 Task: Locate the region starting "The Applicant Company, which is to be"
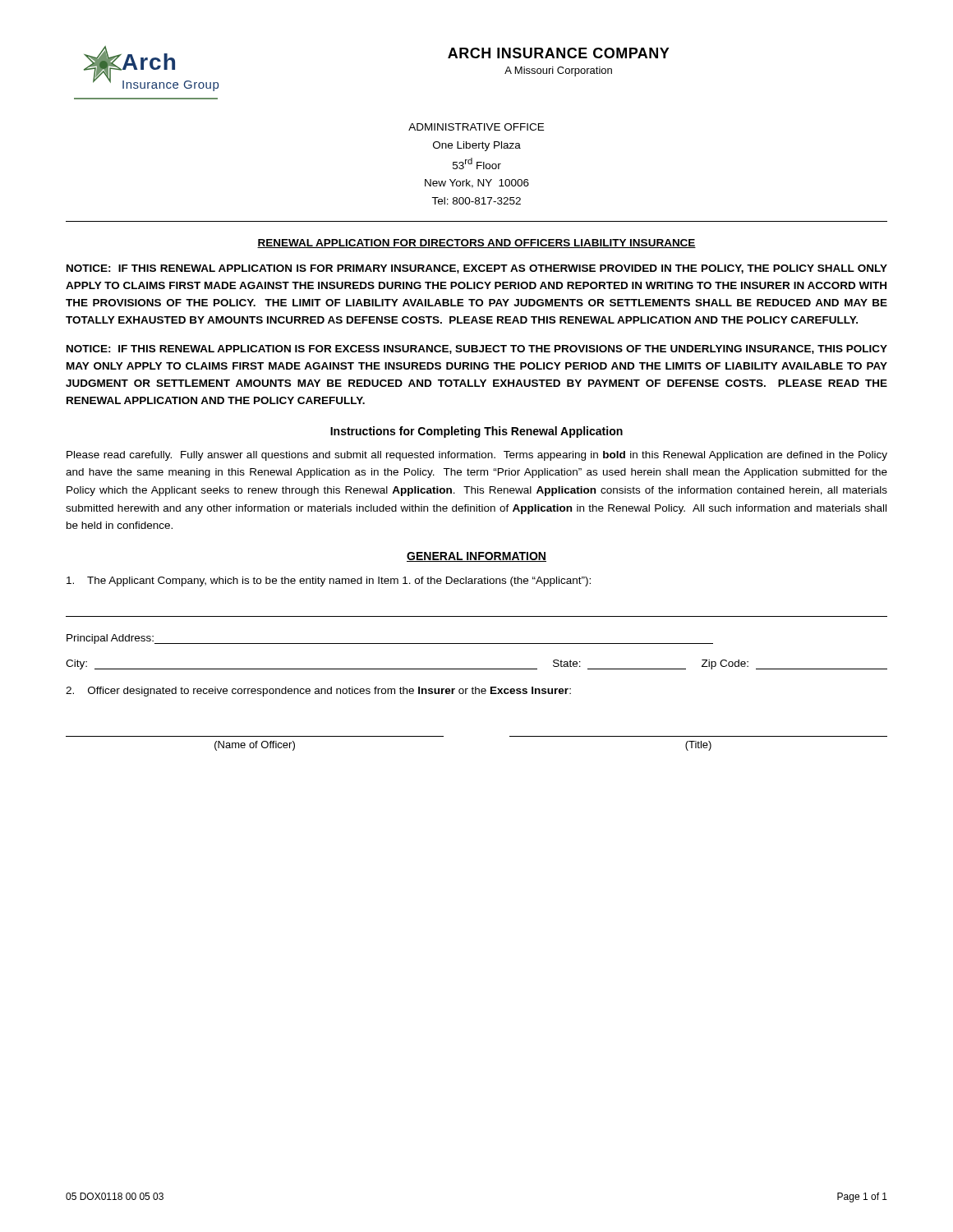pyautogui.click(x=329, y=580)
